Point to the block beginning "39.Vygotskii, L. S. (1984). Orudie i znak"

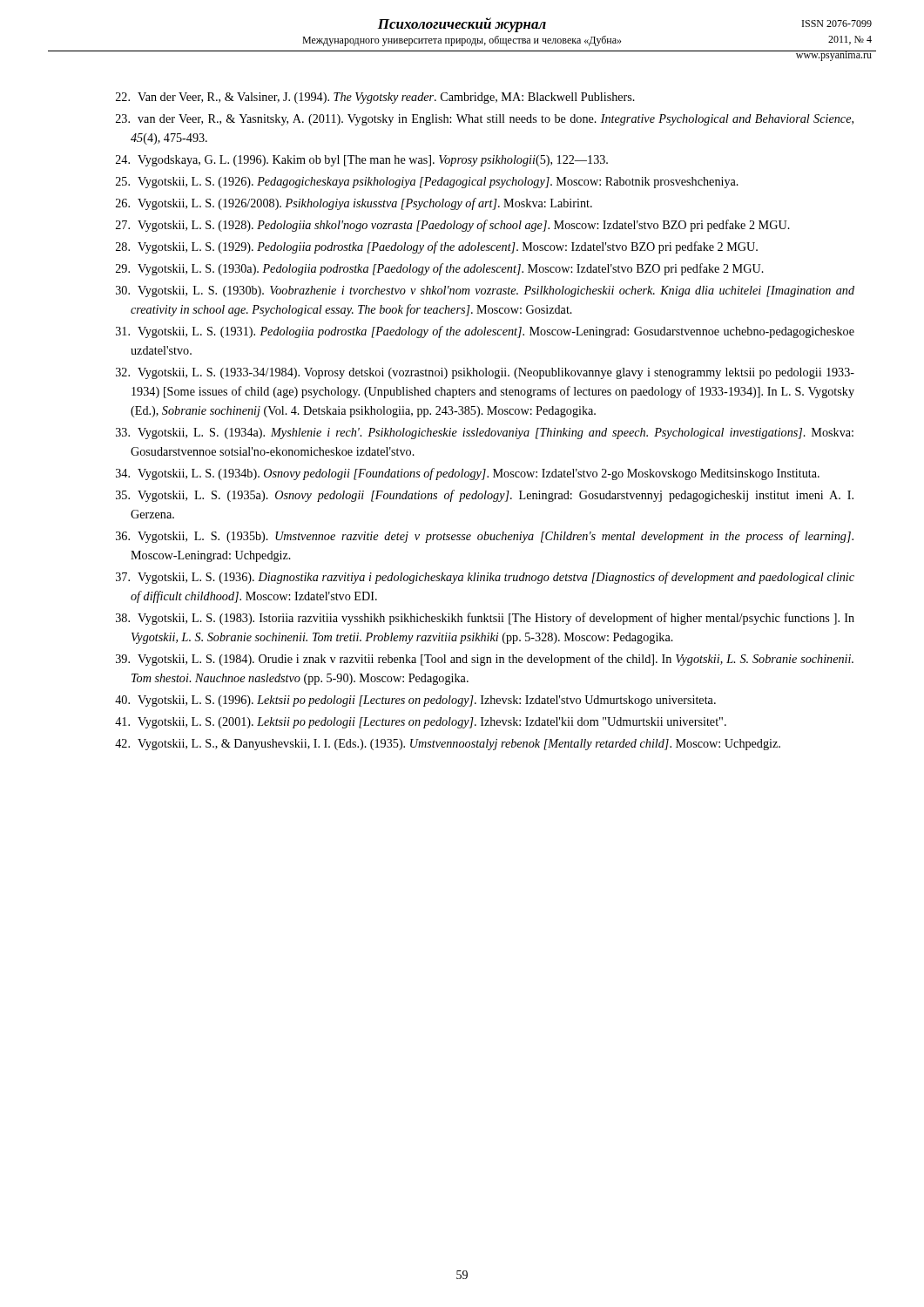477,667
